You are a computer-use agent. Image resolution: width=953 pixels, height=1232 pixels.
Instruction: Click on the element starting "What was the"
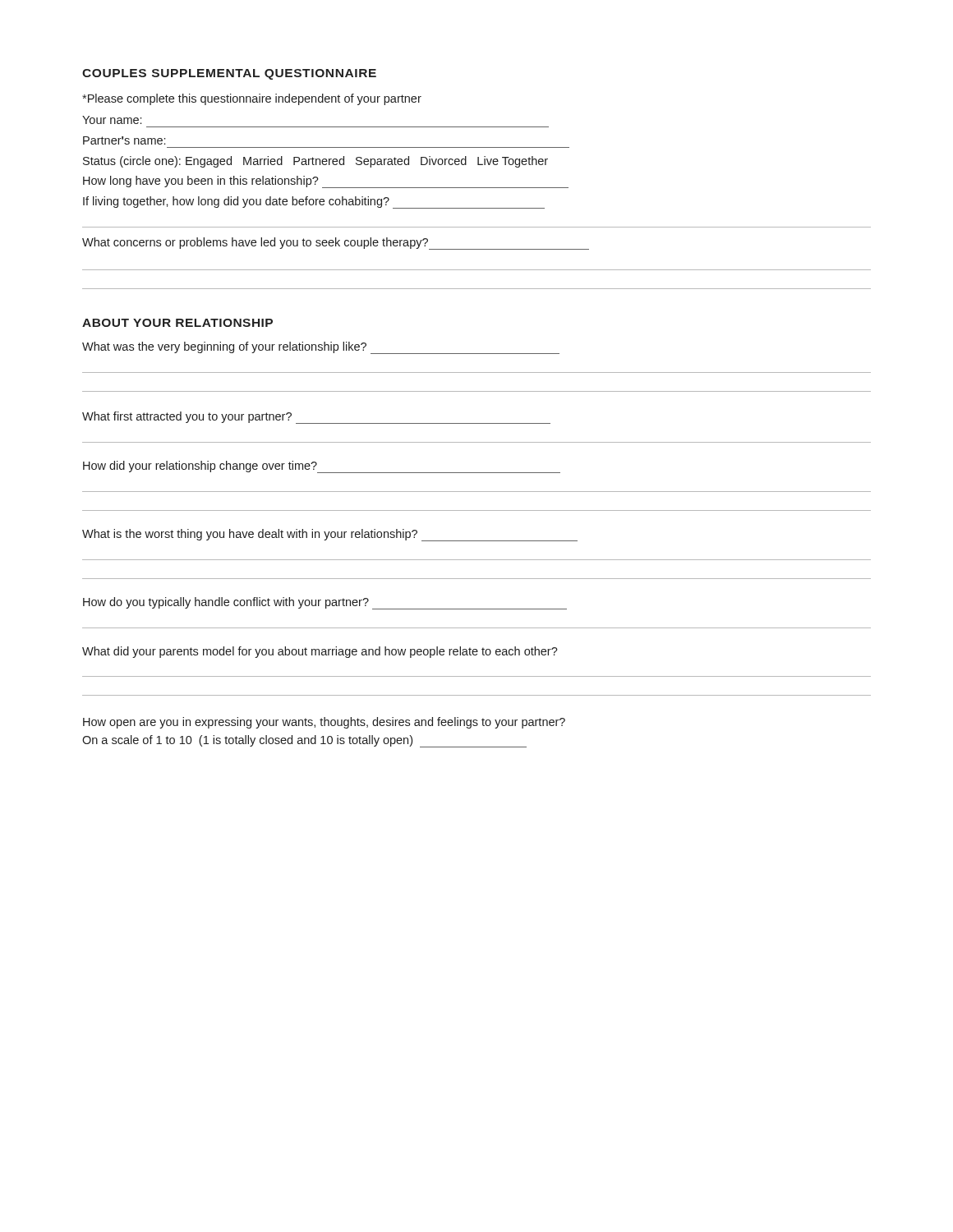pyautogui.click(x=476, y=366)
